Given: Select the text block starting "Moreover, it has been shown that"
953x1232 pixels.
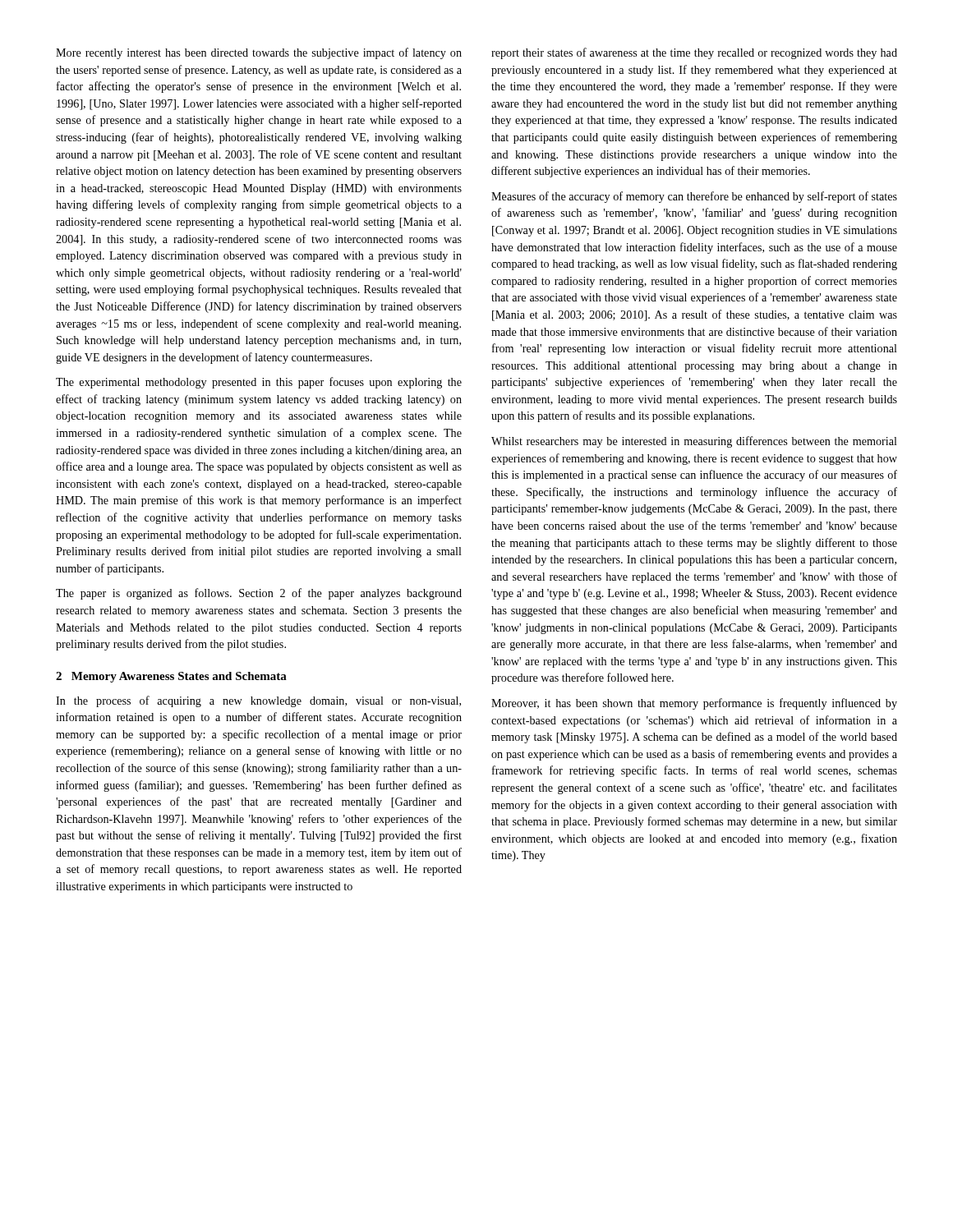Looking at the screenshot, I should [694, 779].
